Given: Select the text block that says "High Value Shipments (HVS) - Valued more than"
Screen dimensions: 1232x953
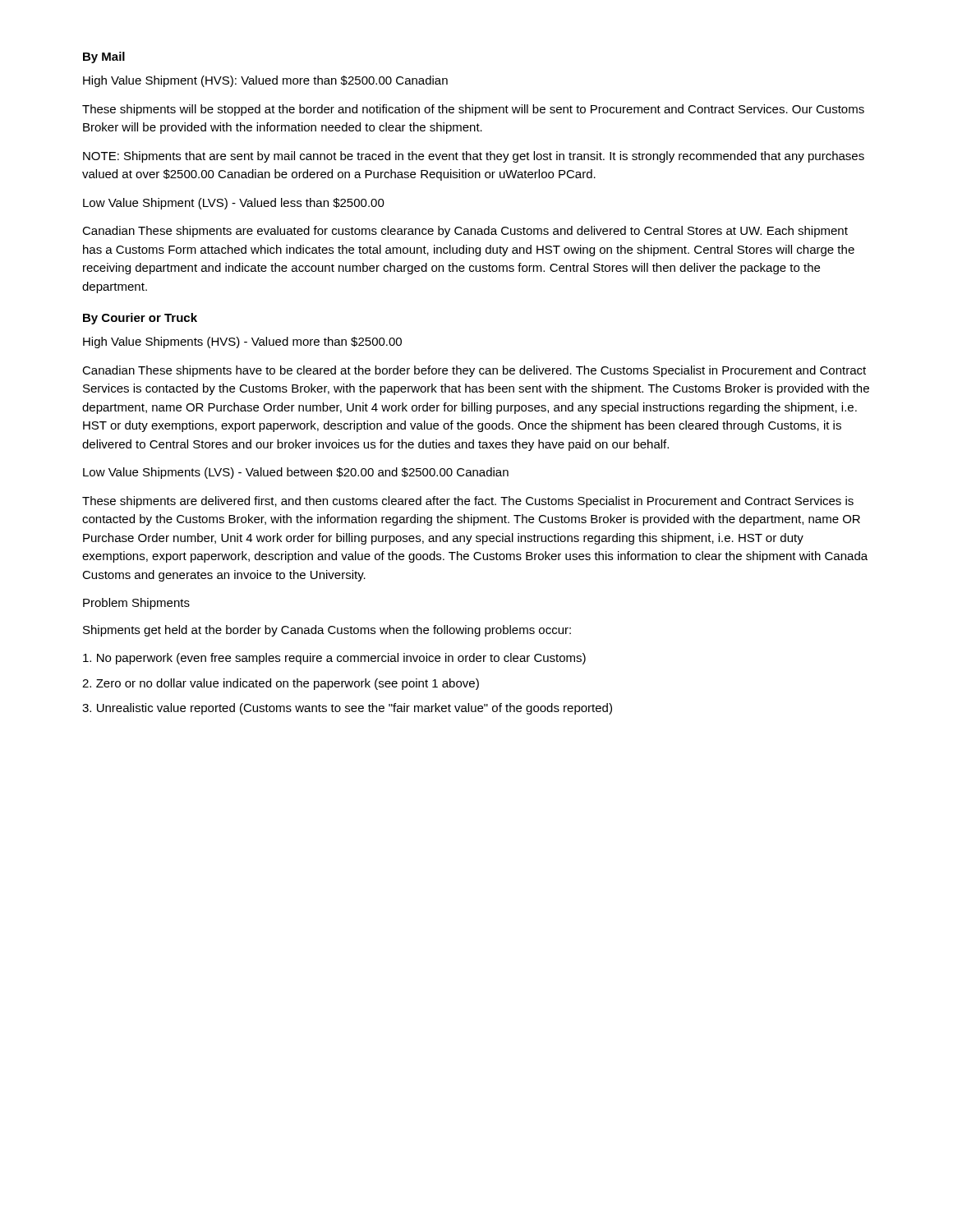Looking at the screenshot, I should [x=242, y=341].
